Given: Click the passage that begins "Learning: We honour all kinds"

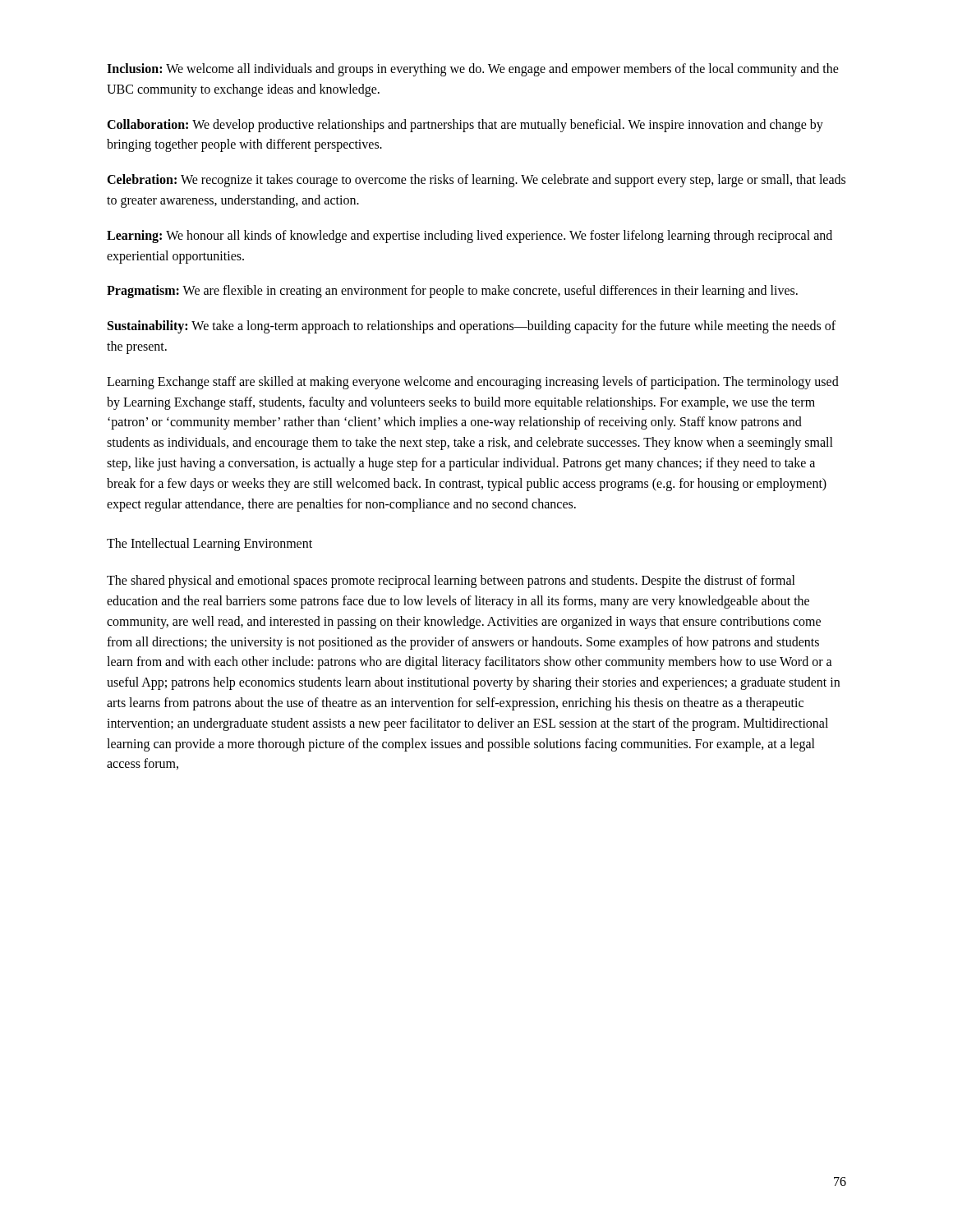Looking at the screenshot, I should click(470, 245).
